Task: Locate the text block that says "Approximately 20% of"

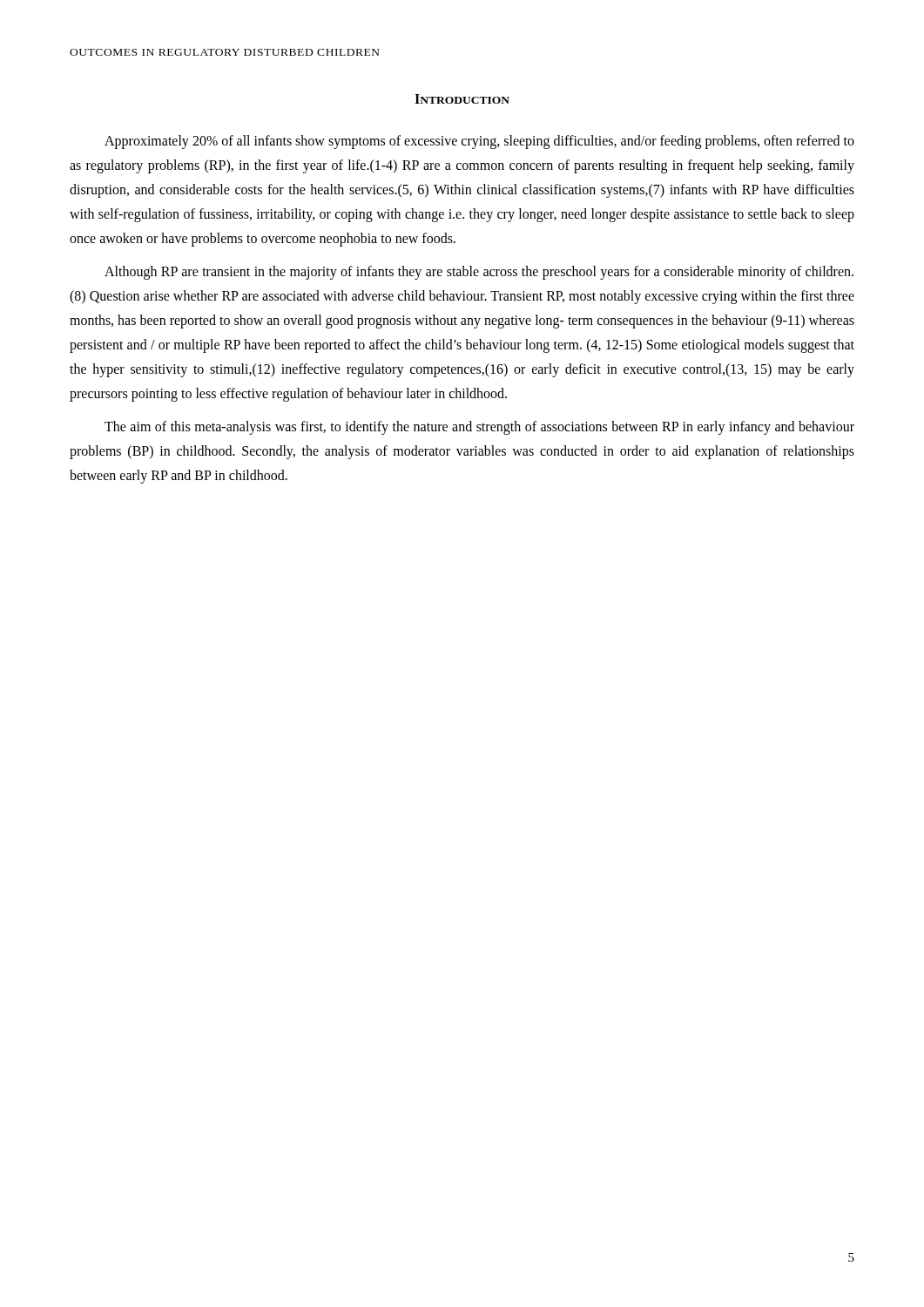Action: click(x=462, y=308)
